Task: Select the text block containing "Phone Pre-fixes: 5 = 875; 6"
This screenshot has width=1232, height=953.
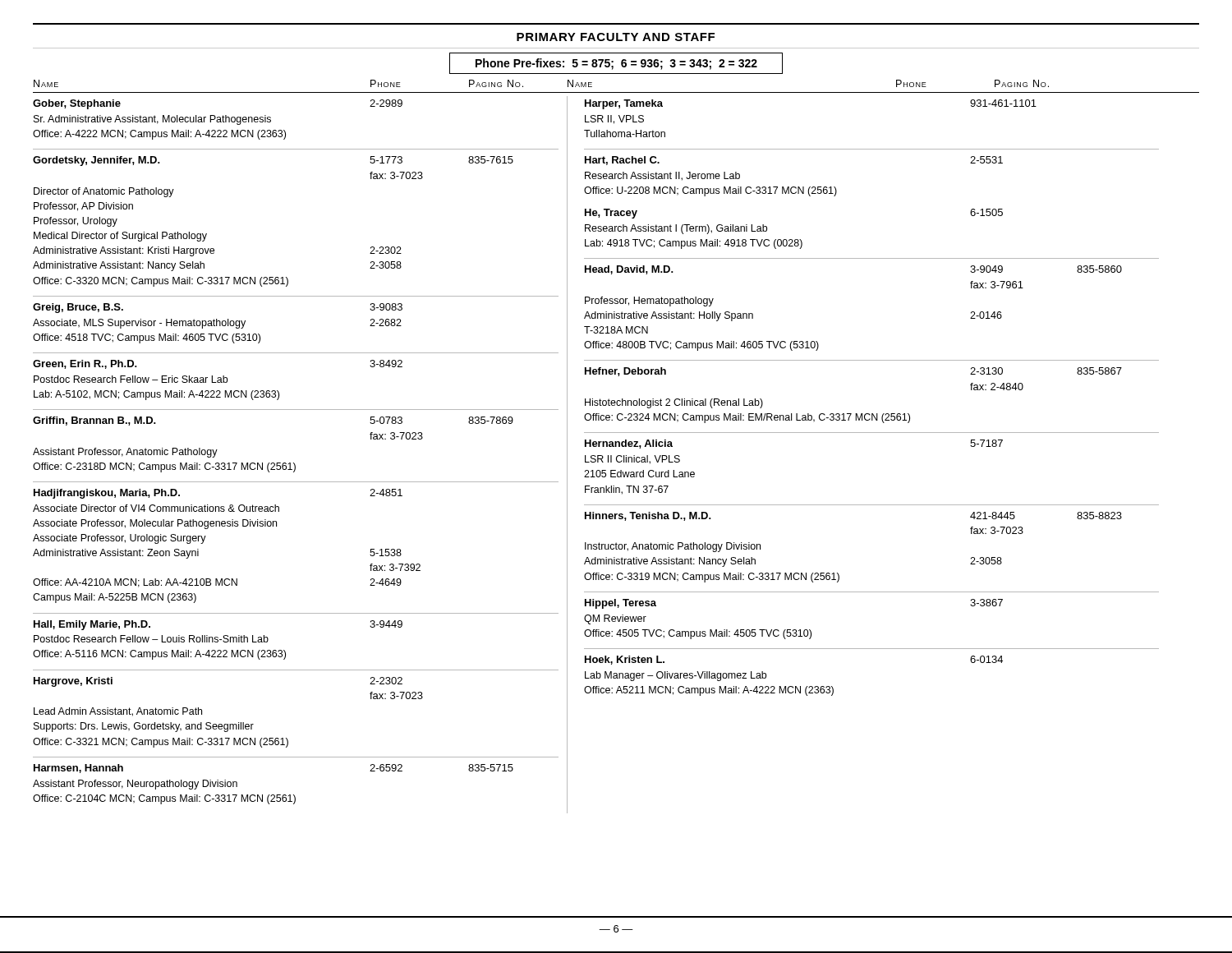Action: (x=616, y=63)
